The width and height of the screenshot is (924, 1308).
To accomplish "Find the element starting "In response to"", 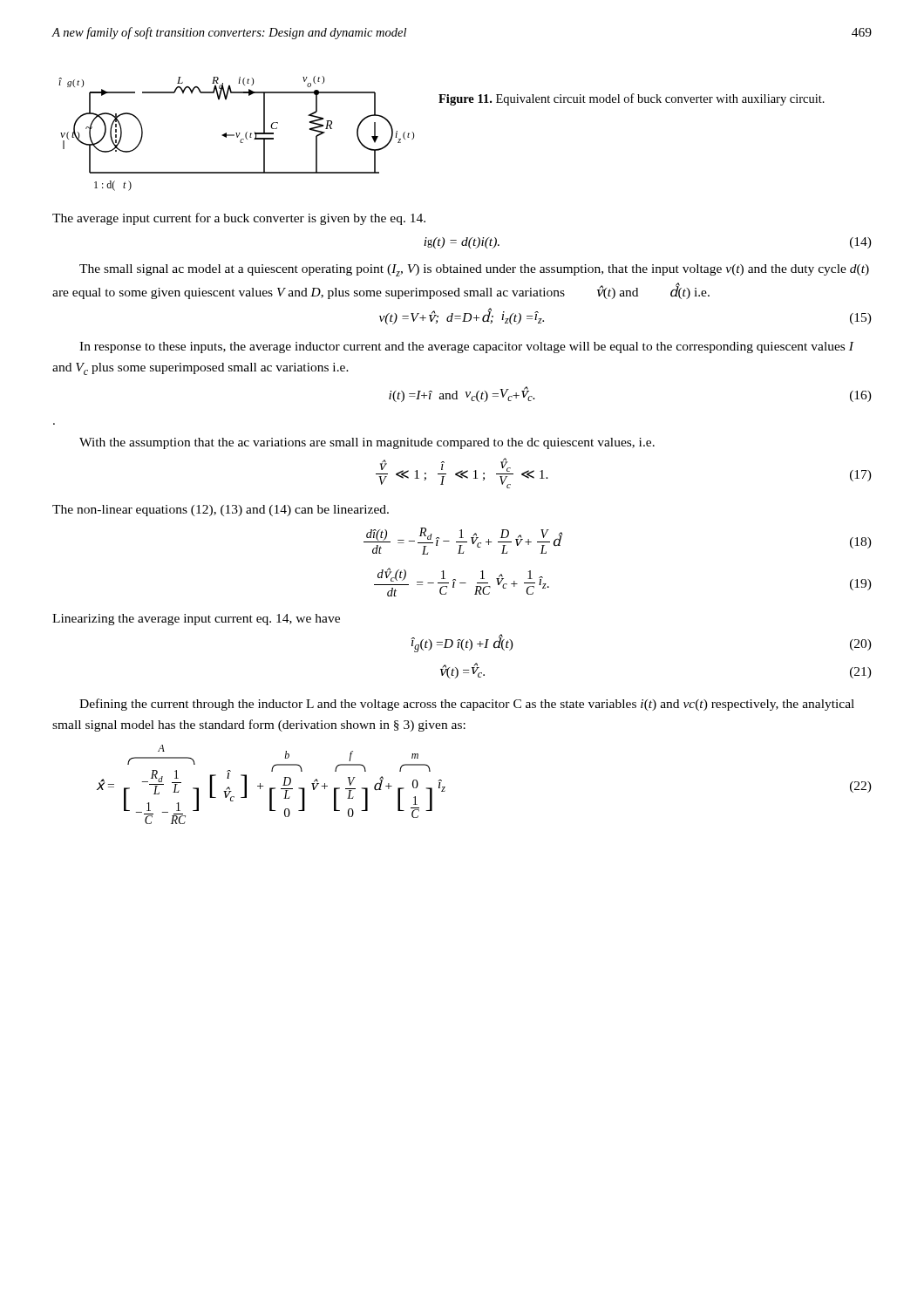I will point(453,358).
